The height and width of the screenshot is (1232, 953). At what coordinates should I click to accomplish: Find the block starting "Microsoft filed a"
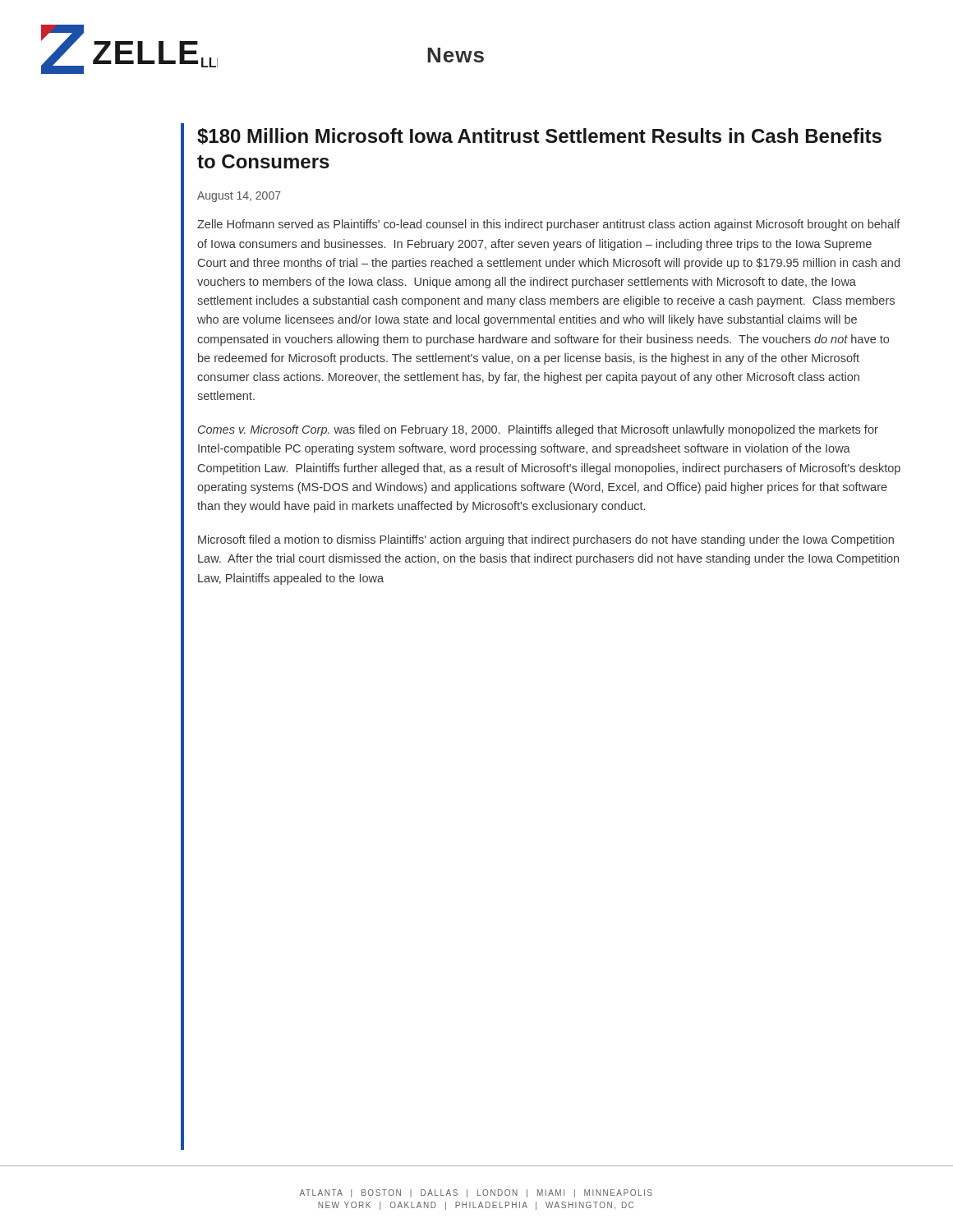(548, 559)
